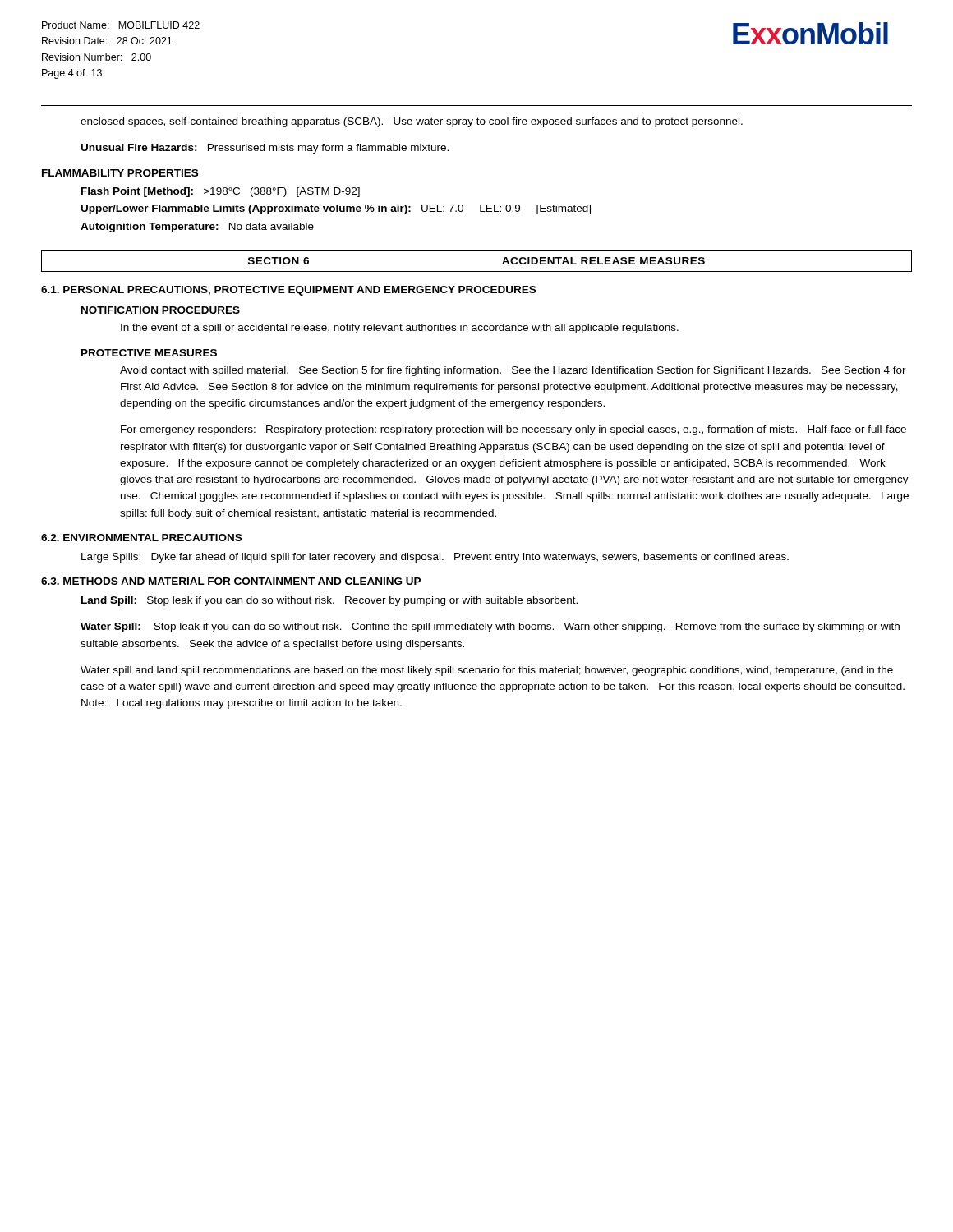Click on the text block with the text "Avoid contact with spilled material. See Section"

pos(513,386)
